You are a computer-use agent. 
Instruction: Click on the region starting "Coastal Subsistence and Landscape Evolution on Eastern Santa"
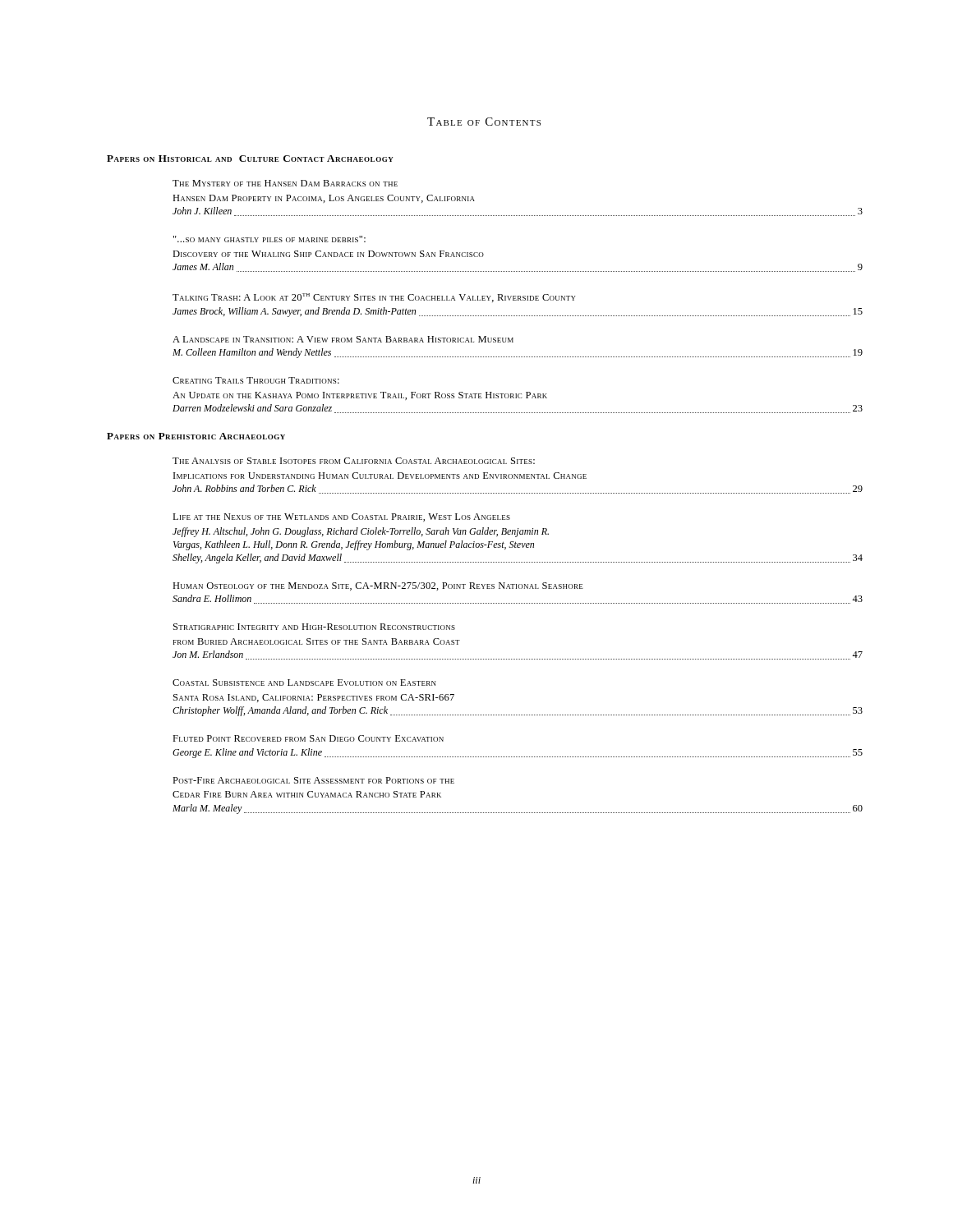(x=304, y=683)
